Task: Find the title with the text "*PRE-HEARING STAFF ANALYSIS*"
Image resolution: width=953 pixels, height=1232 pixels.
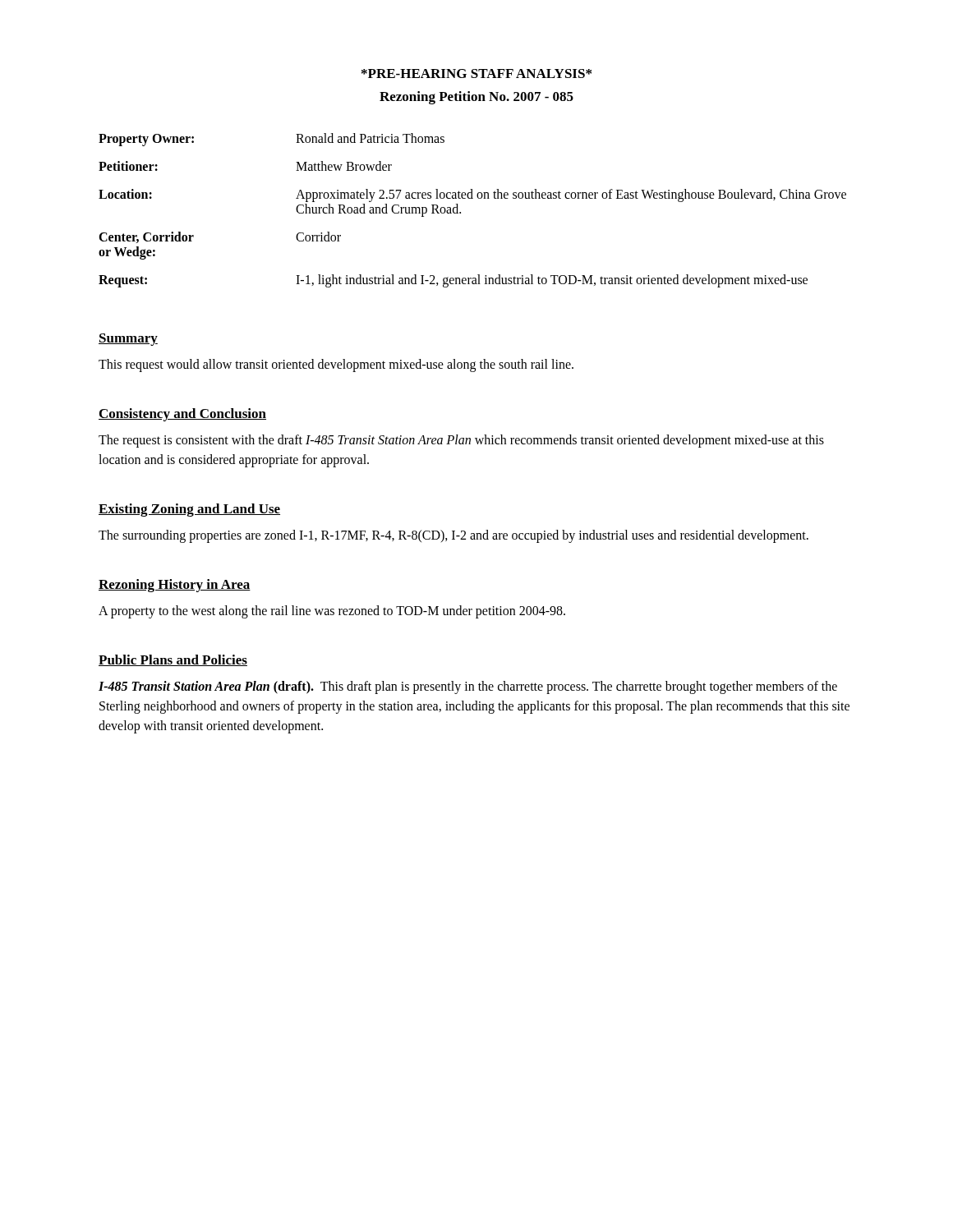Action: point(476,73)
